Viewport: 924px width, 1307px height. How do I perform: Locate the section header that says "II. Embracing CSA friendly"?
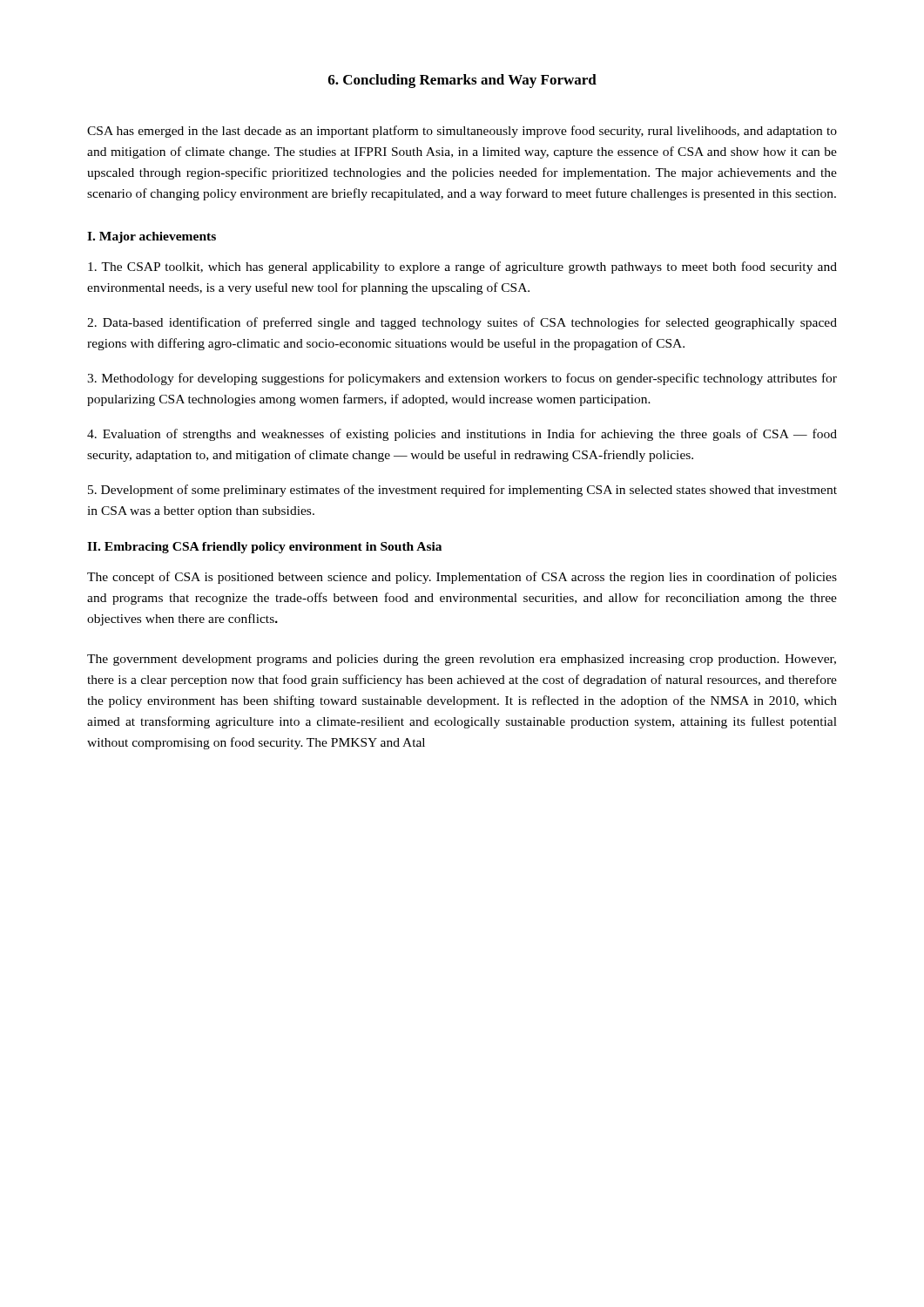click(265, 546)
